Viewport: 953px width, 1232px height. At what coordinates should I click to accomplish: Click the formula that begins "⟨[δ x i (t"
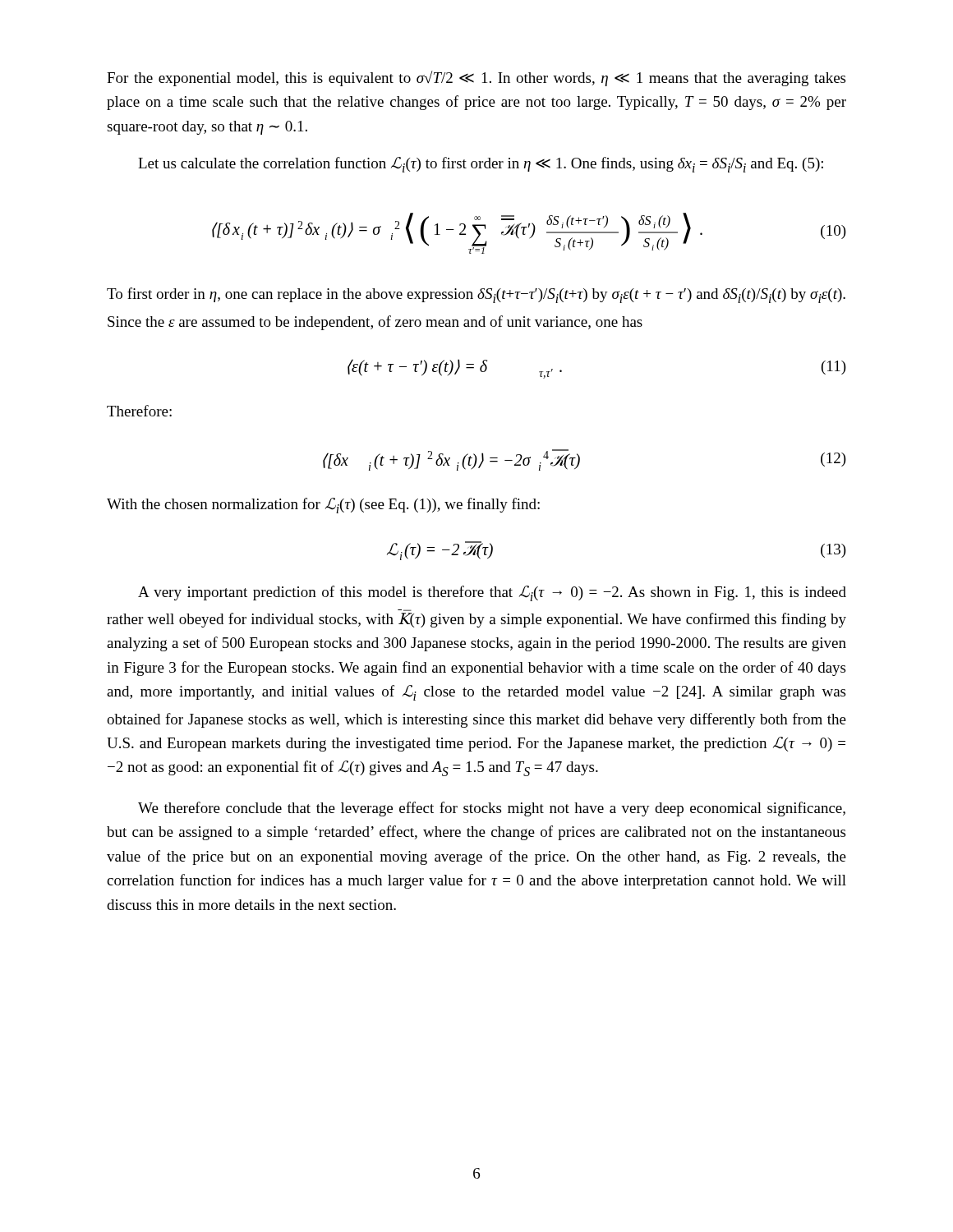click(528, 230)
